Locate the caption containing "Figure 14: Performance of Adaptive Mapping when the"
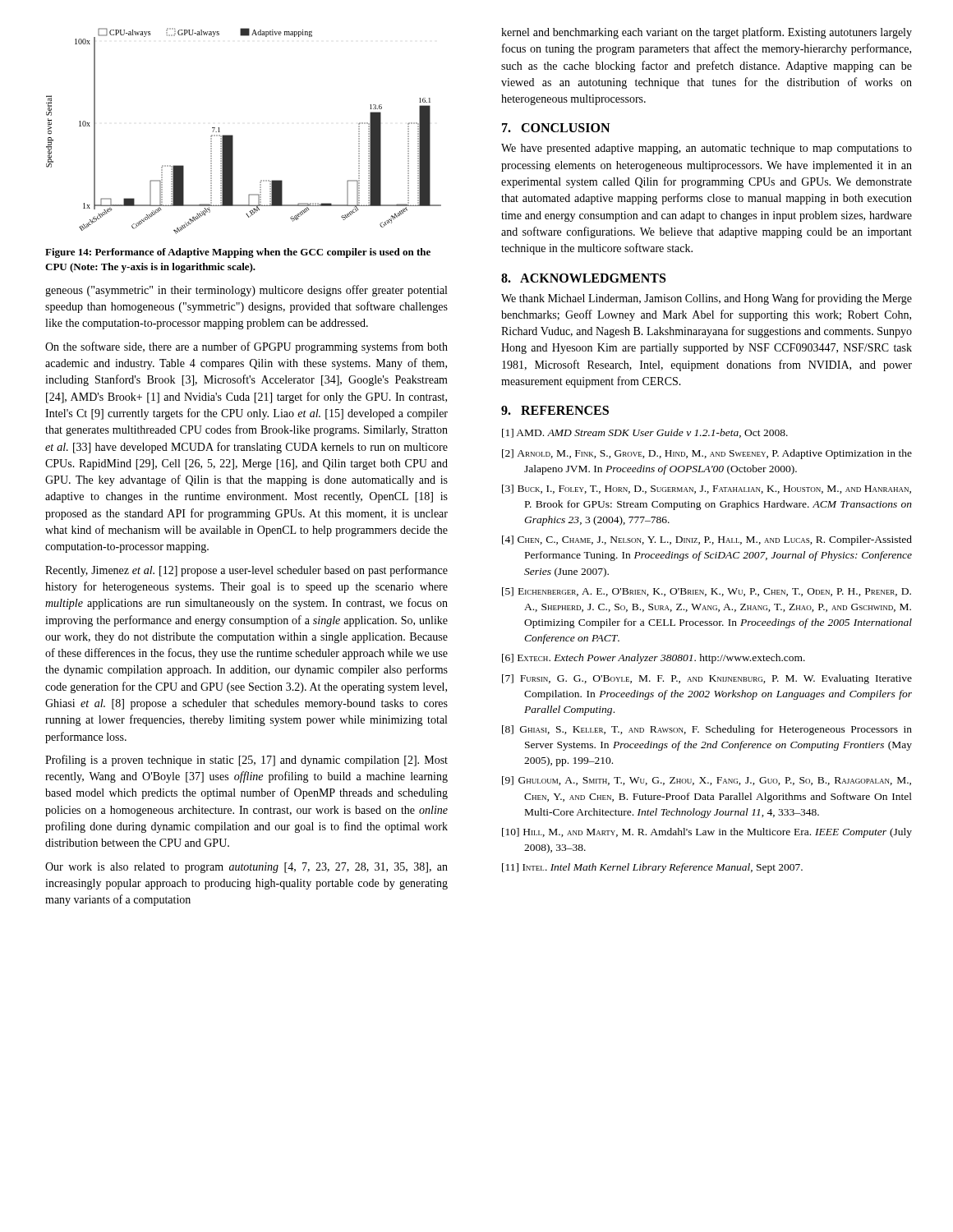 tap(238, 259)
